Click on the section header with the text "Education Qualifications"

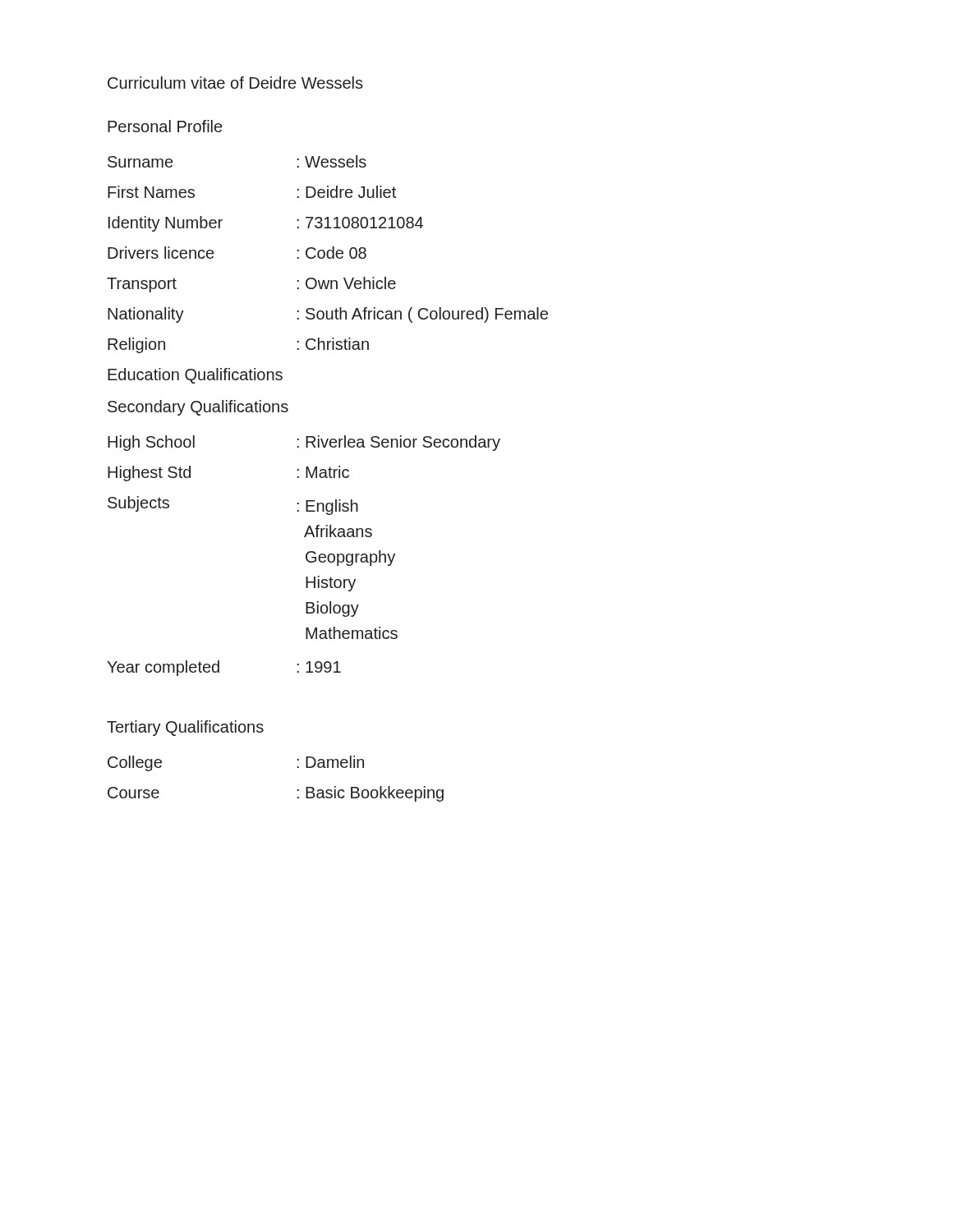[x=195, y=375]
